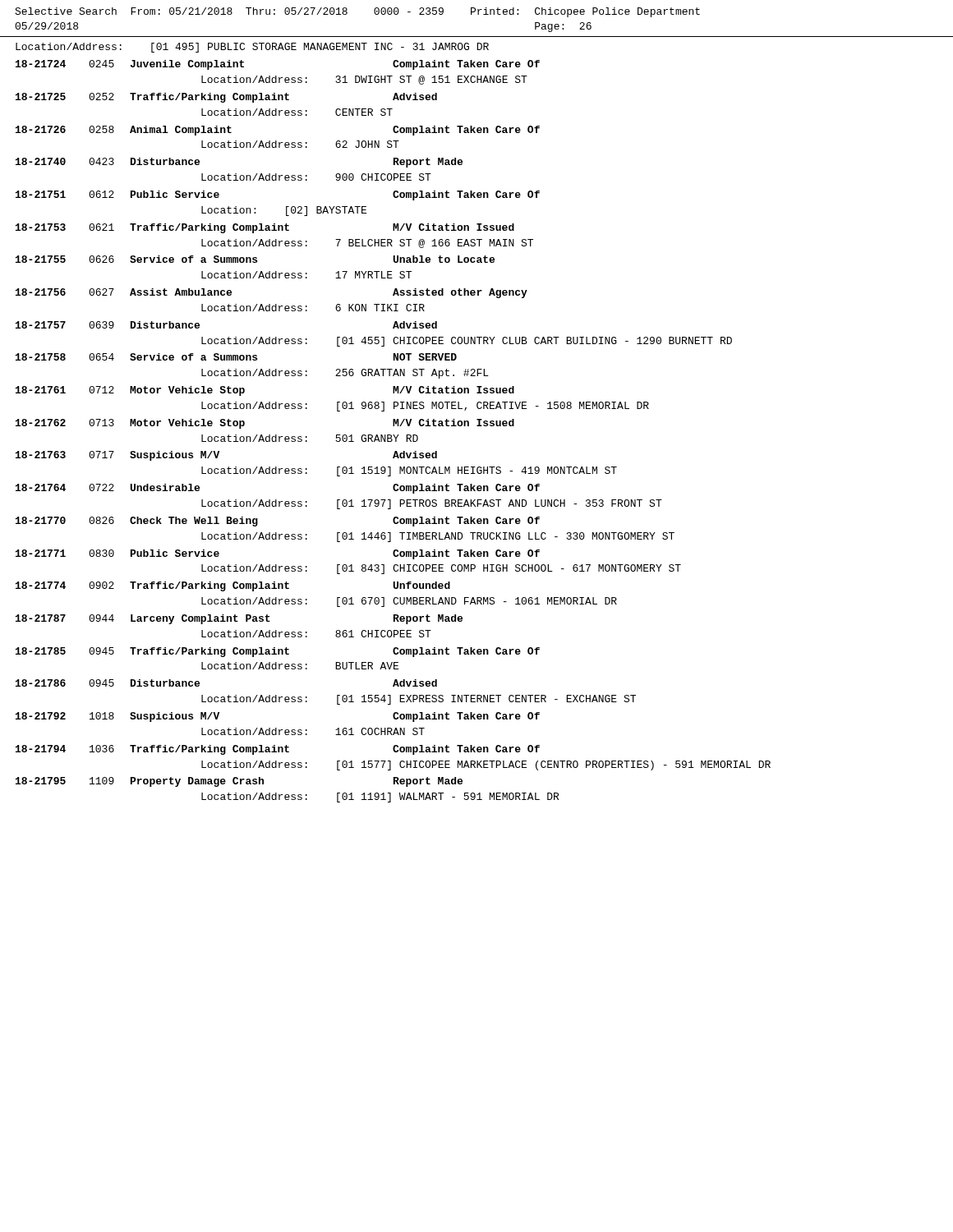Locate the passage starting "18-21724 0245 Juvenile Complaint"
The image size is (953, 1232).
(476, 73)
